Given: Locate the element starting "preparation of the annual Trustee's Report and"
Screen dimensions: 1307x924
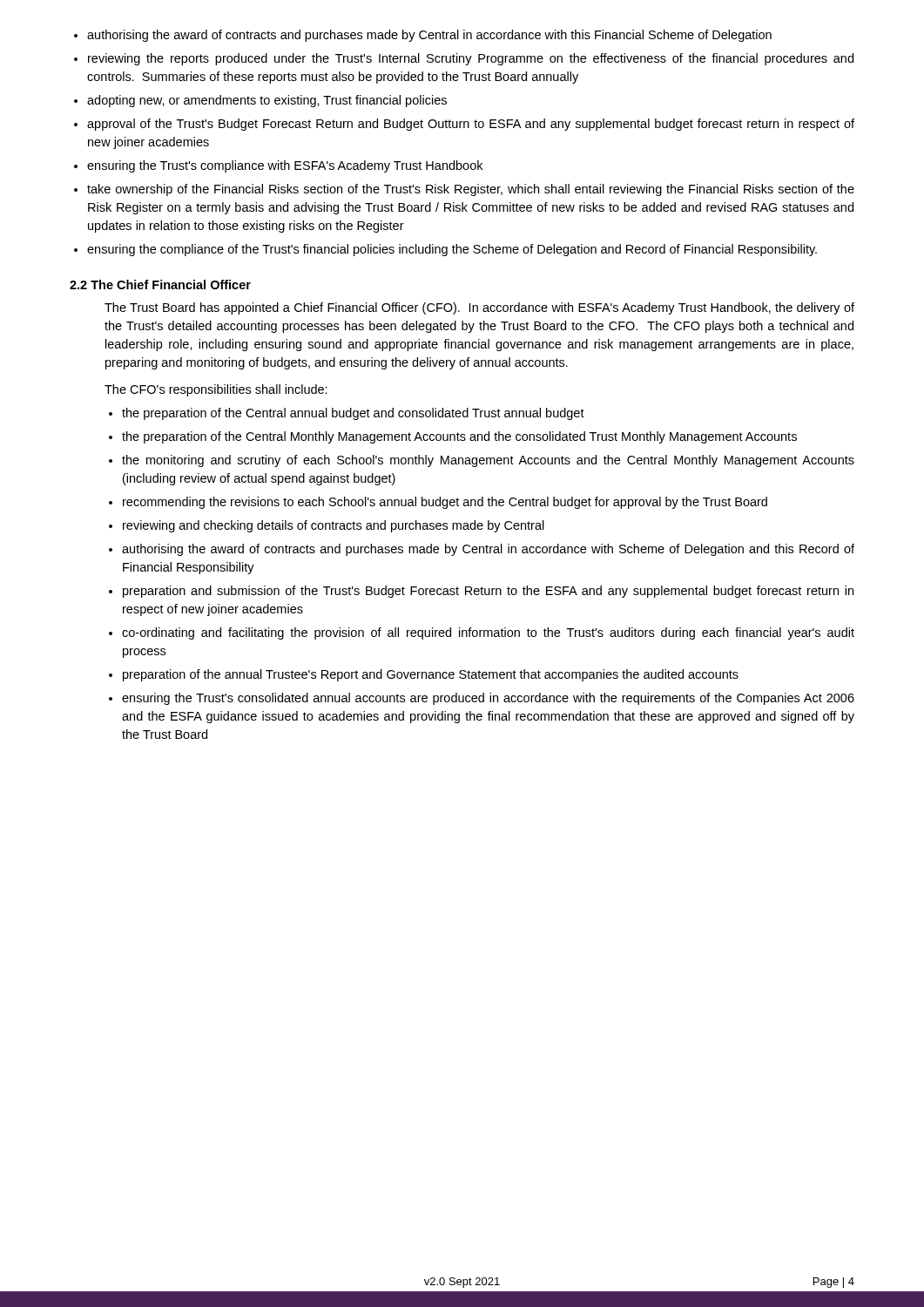Looking at the screenshot, I should [488, 675].
